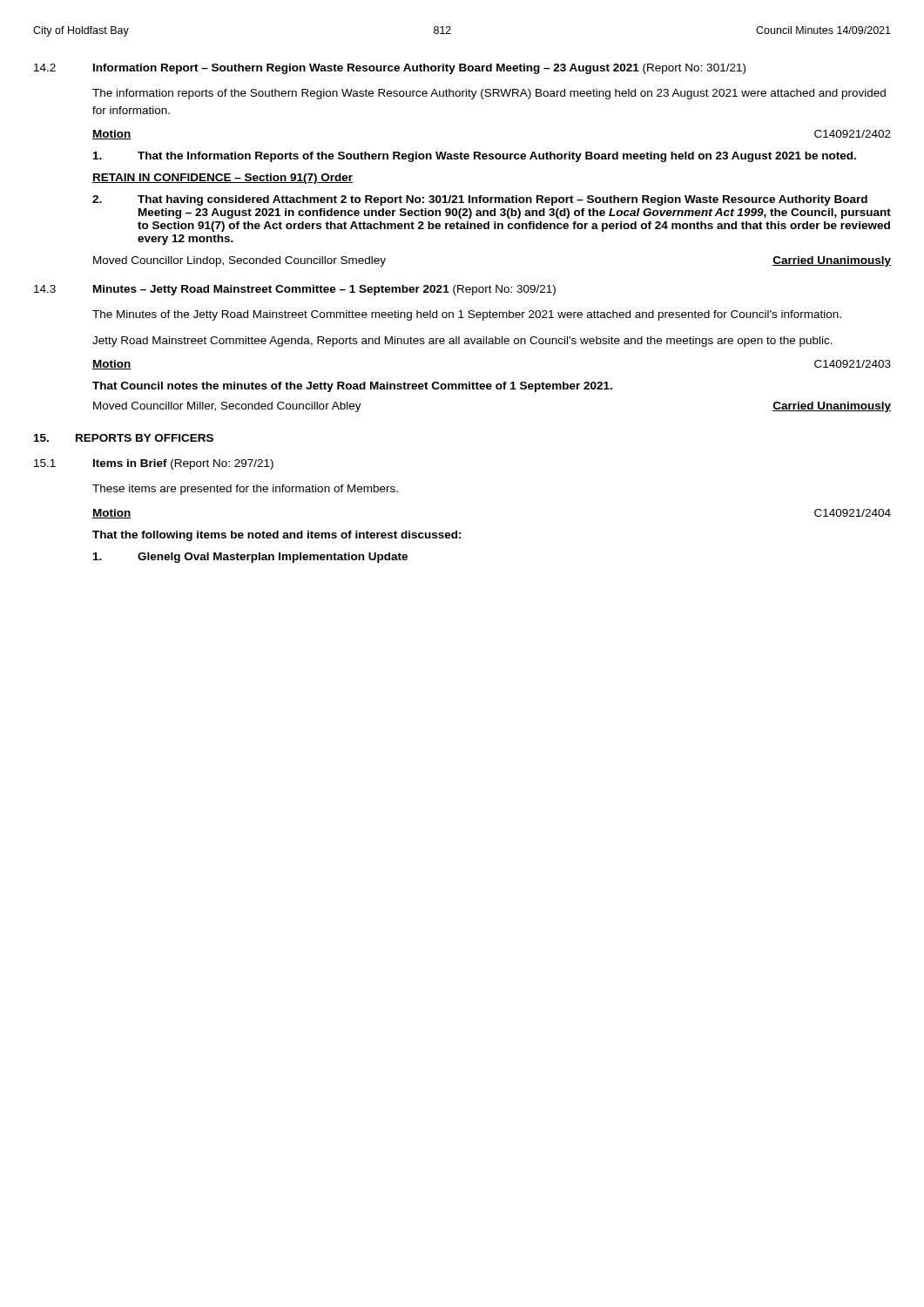Select the element starting "Jetty Road Mainstreet Committee Agenda, Reports and"
The height and width of the screenshot is (1307, 924).
tap(492, 340)
